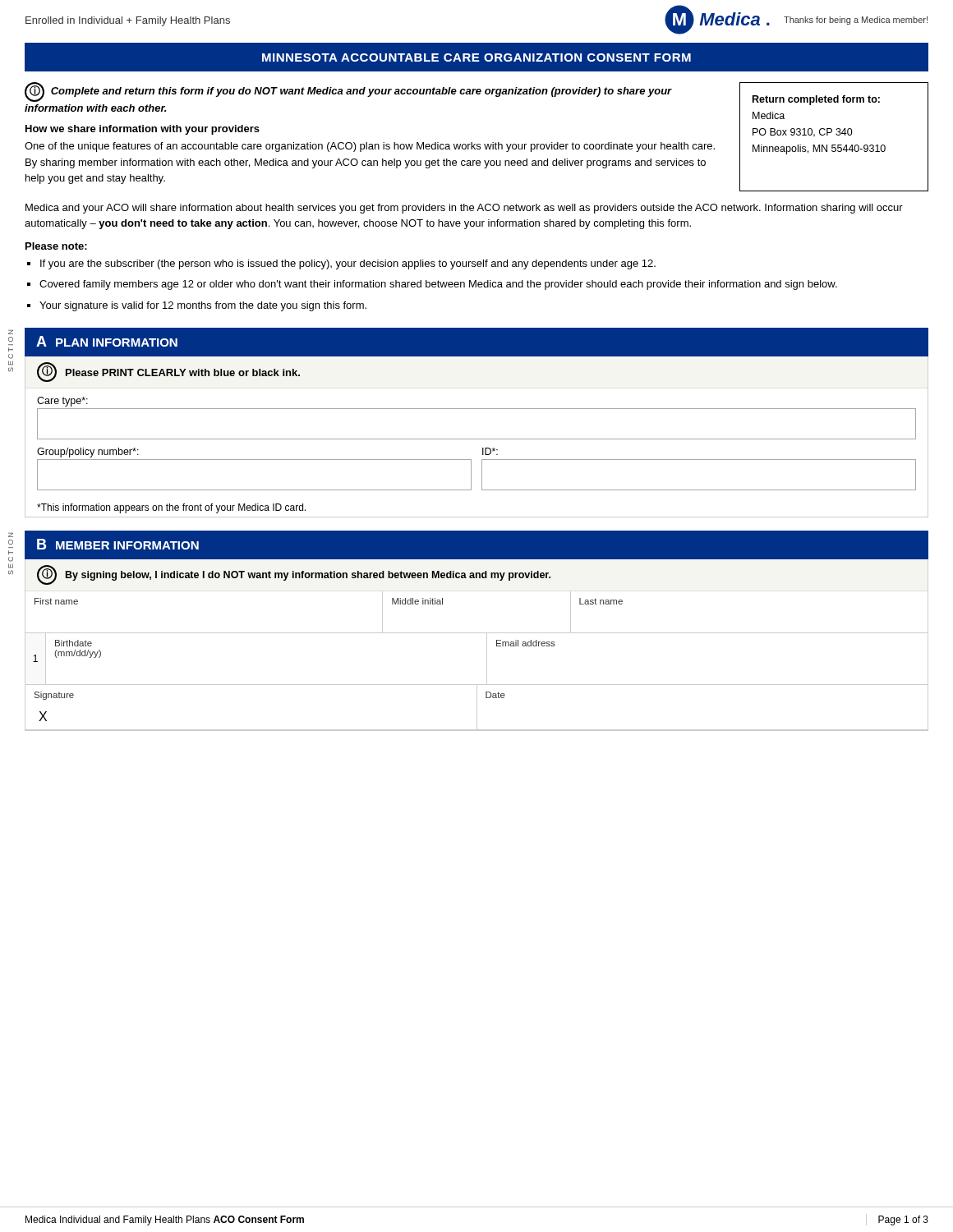
Task: Where does it say "MINNESOTA ACCOUNTABLE CARE ORGANIZATION CONSENT FORM"?
Action: (x=476, y=57)
